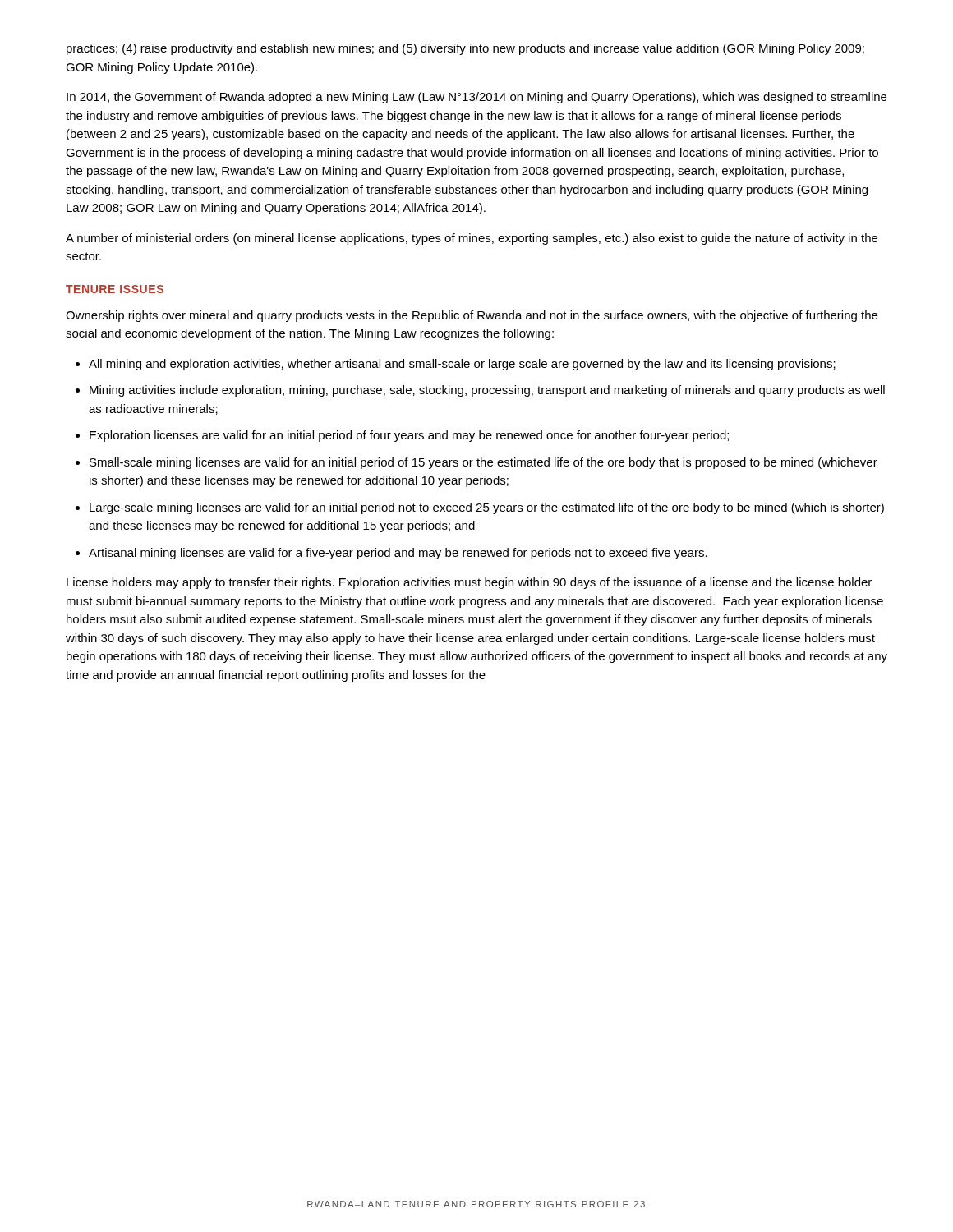The image size is (953, 1232).
Task: Click on the section header that says "TENURE ISSUES"
Action: pyautogui.click(x=115, y=289)
